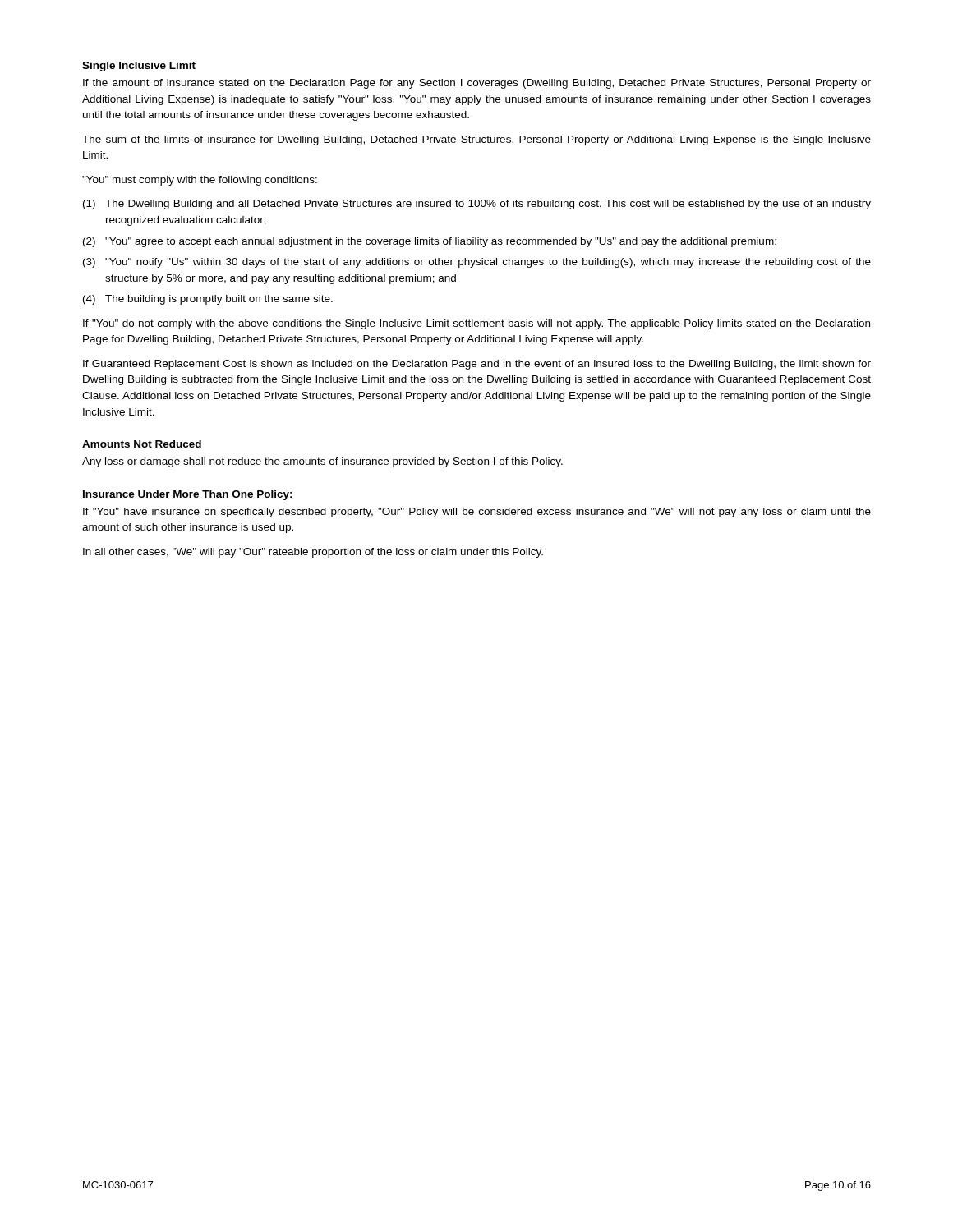Point to the region starting "(2) "You" agree"
Image resolution: width=953 pixels, height=1232 pixels.
pos(476,241)
